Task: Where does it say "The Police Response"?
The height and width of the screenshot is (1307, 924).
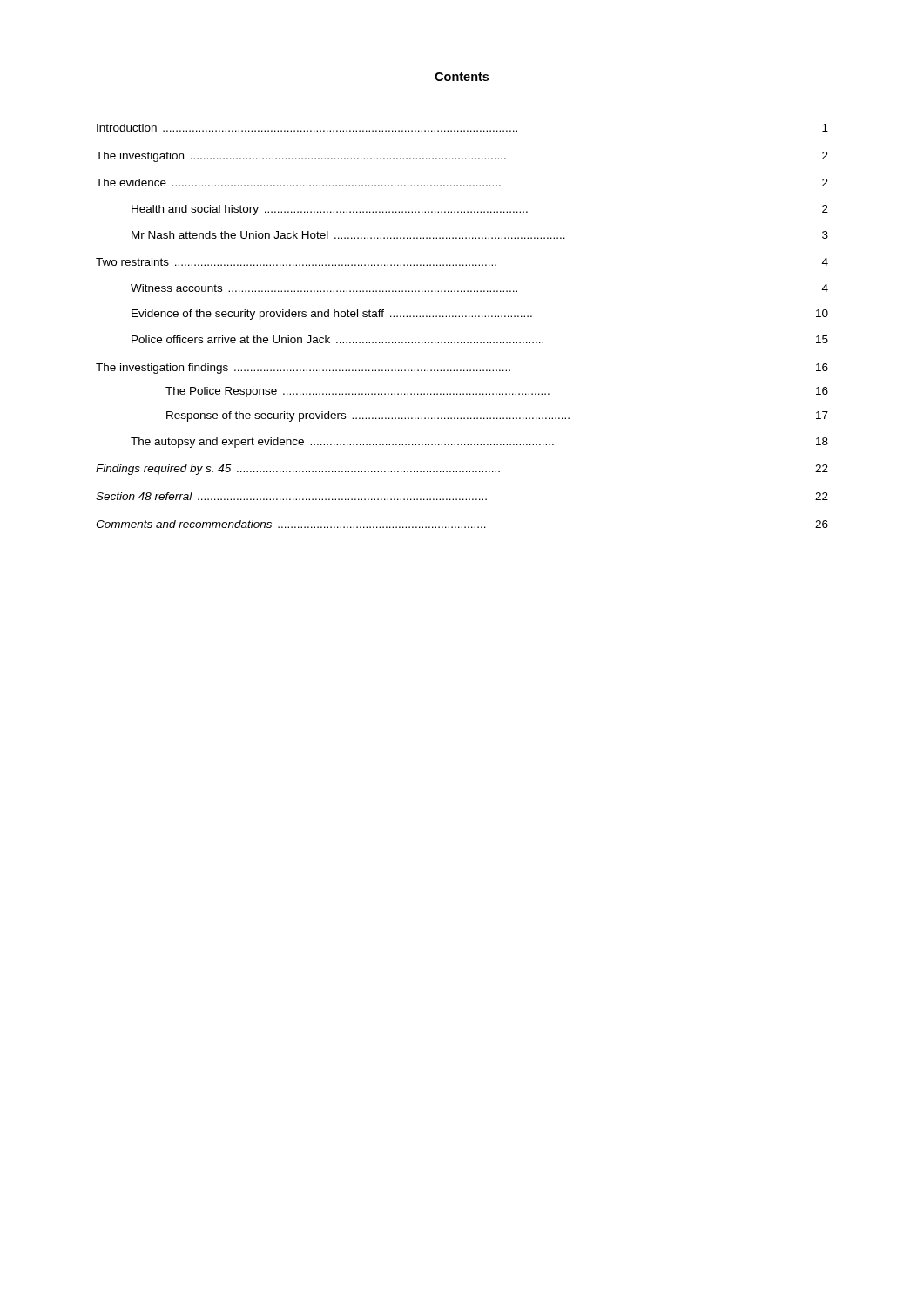Action: click(497, 391)
